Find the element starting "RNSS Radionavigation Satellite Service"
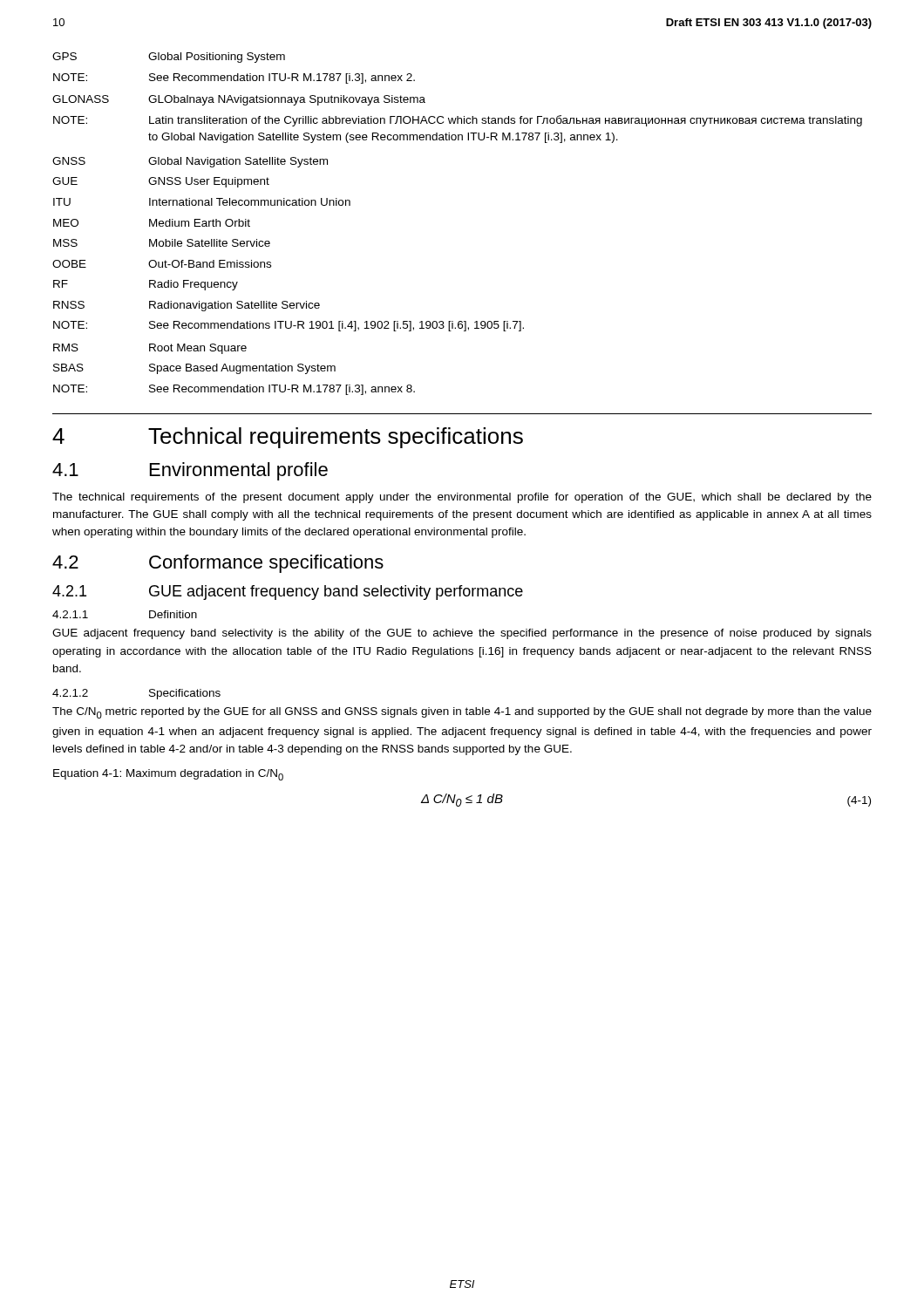 (x=187, y=306)
